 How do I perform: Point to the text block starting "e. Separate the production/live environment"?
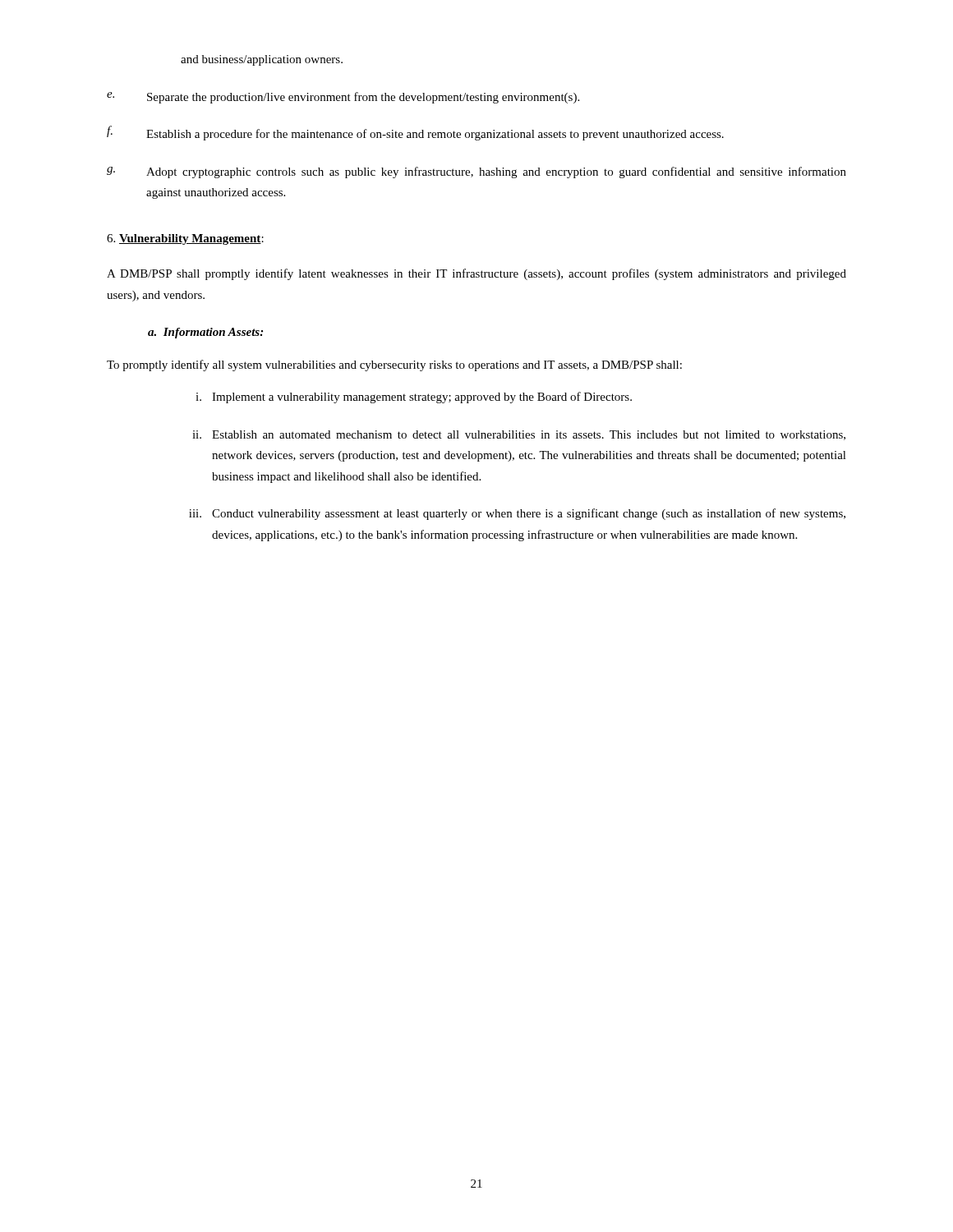476,97
